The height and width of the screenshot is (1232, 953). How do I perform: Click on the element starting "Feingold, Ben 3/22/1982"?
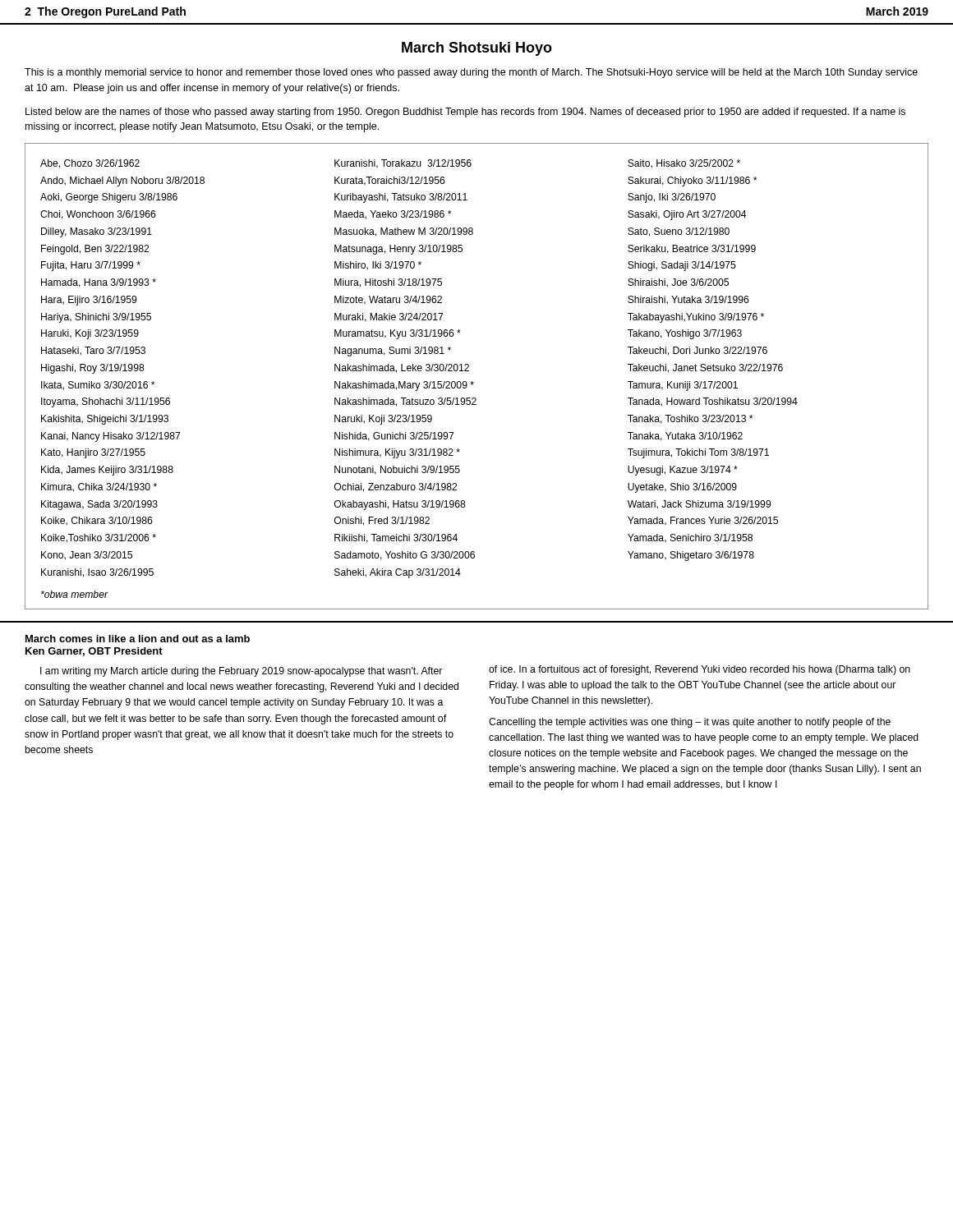click(95, 249)
